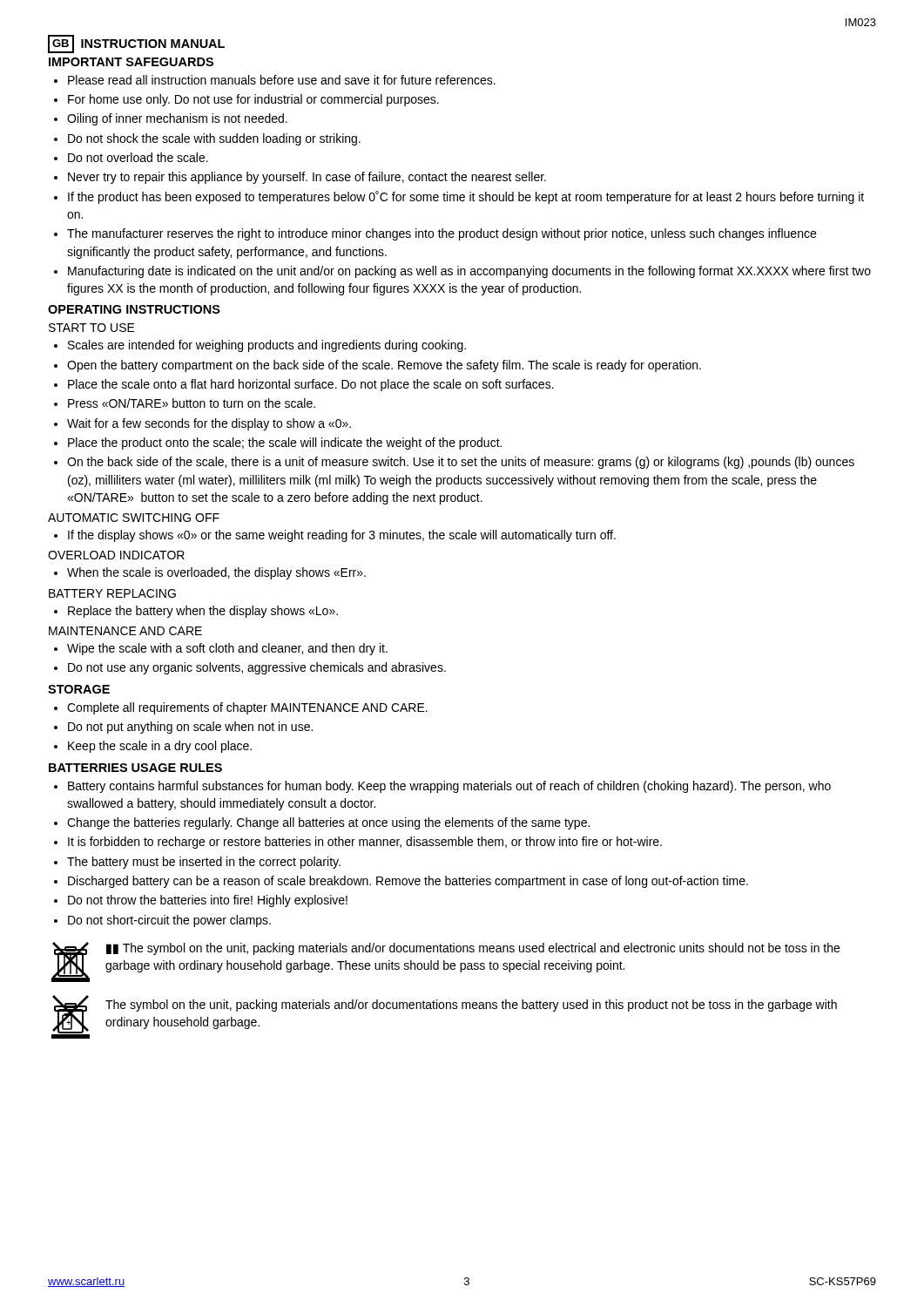This screenshot has height=1307, width=924.
Task: Point to "AUTOMATIC SWITCHING OFF"
Action: [134, 518]
